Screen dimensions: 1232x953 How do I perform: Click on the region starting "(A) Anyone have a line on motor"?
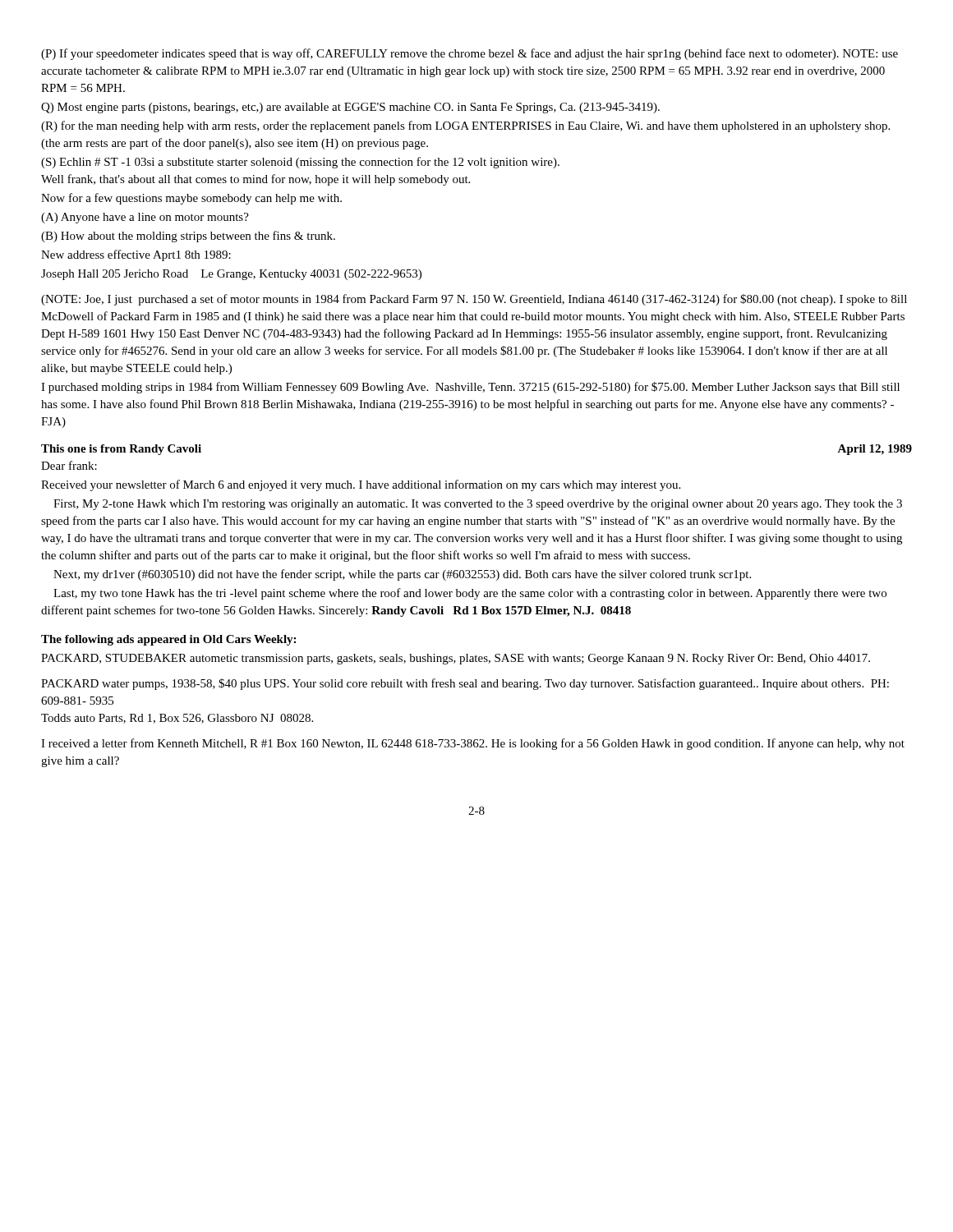pyautogui.click(x=145, y=218)
